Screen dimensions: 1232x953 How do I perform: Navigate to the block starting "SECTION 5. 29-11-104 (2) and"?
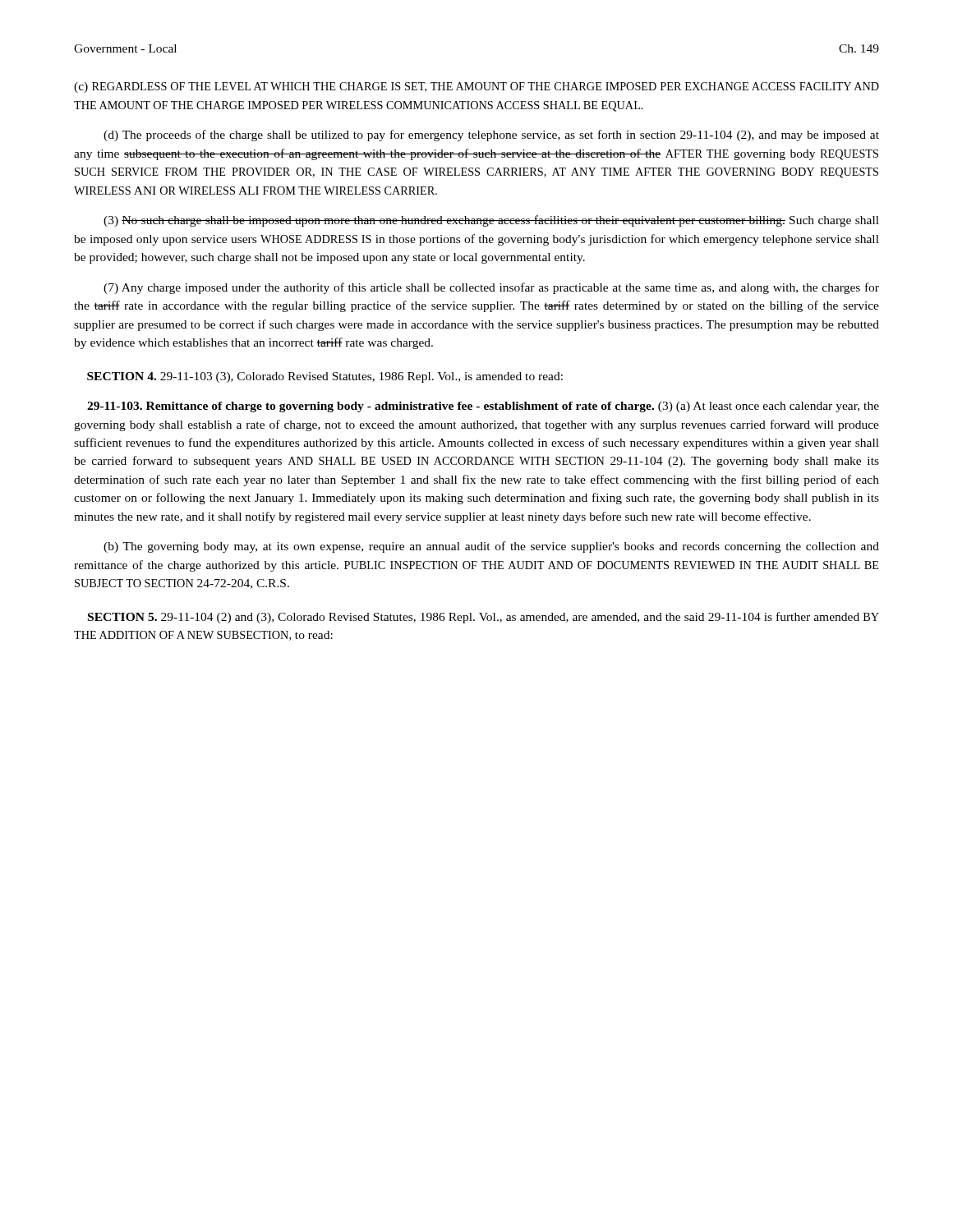coord(476,625)
